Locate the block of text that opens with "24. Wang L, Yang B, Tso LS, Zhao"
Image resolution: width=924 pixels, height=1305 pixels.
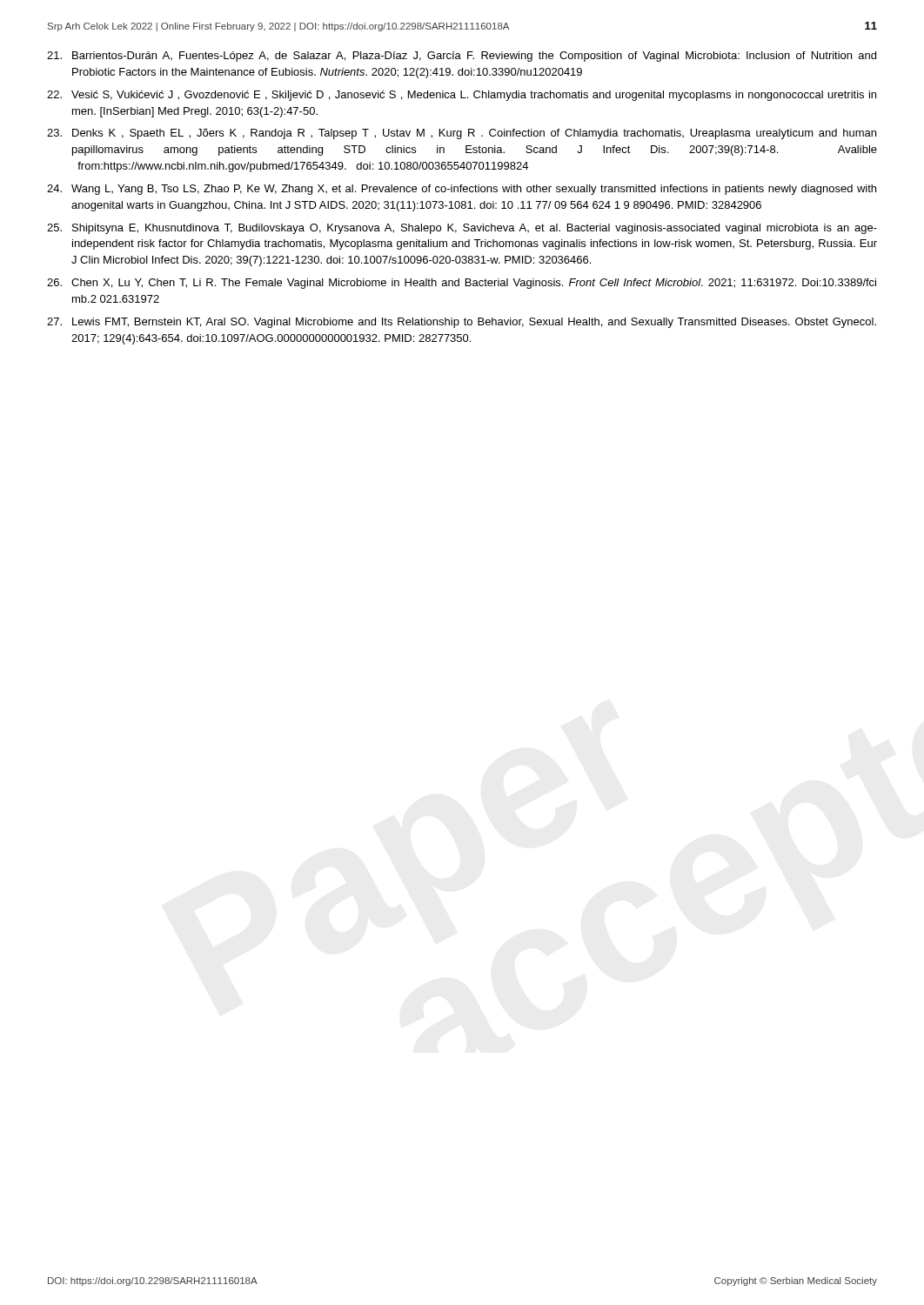[462, 197]
